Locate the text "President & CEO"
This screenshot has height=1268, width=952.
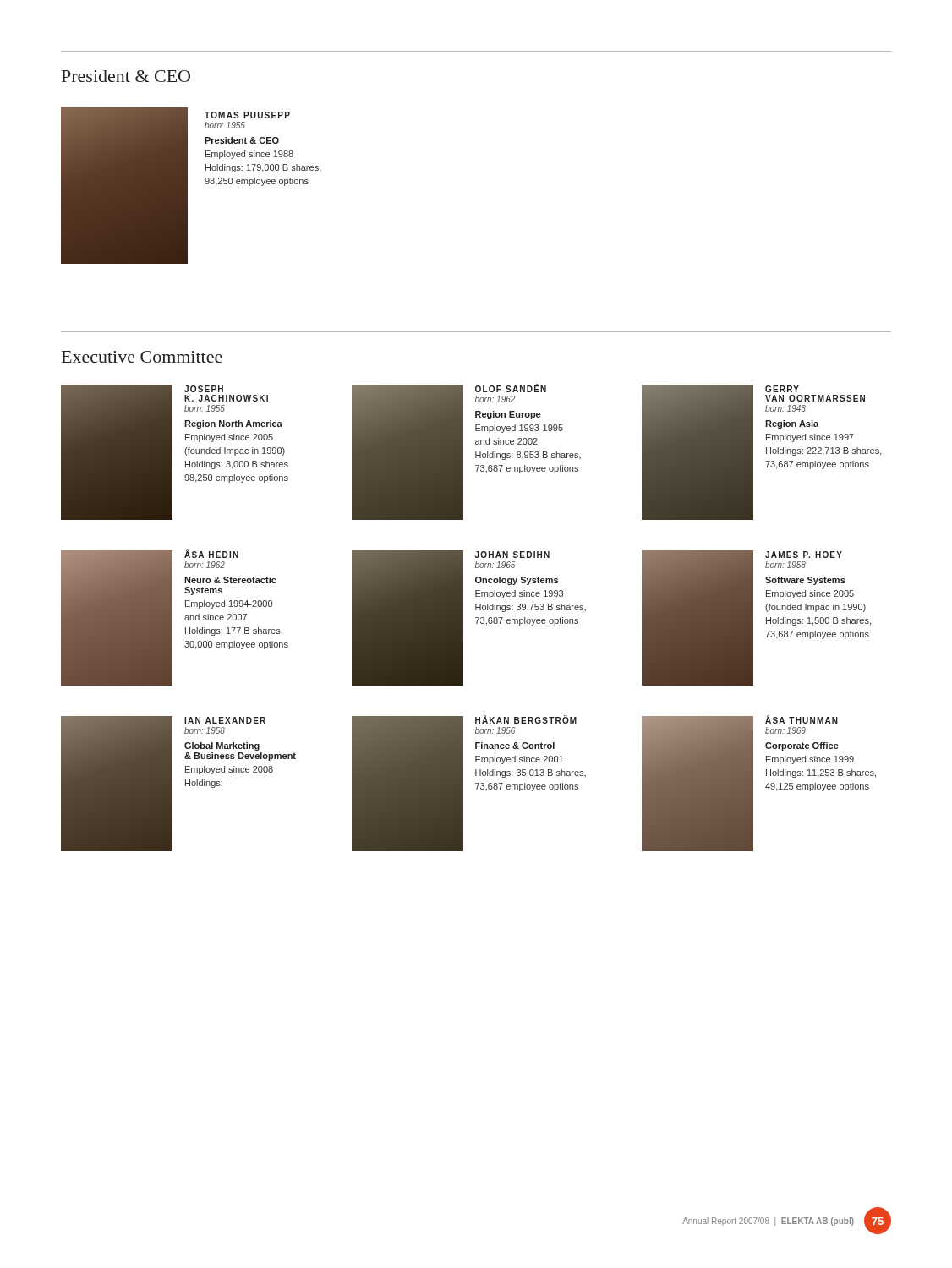tap(126, 76)
